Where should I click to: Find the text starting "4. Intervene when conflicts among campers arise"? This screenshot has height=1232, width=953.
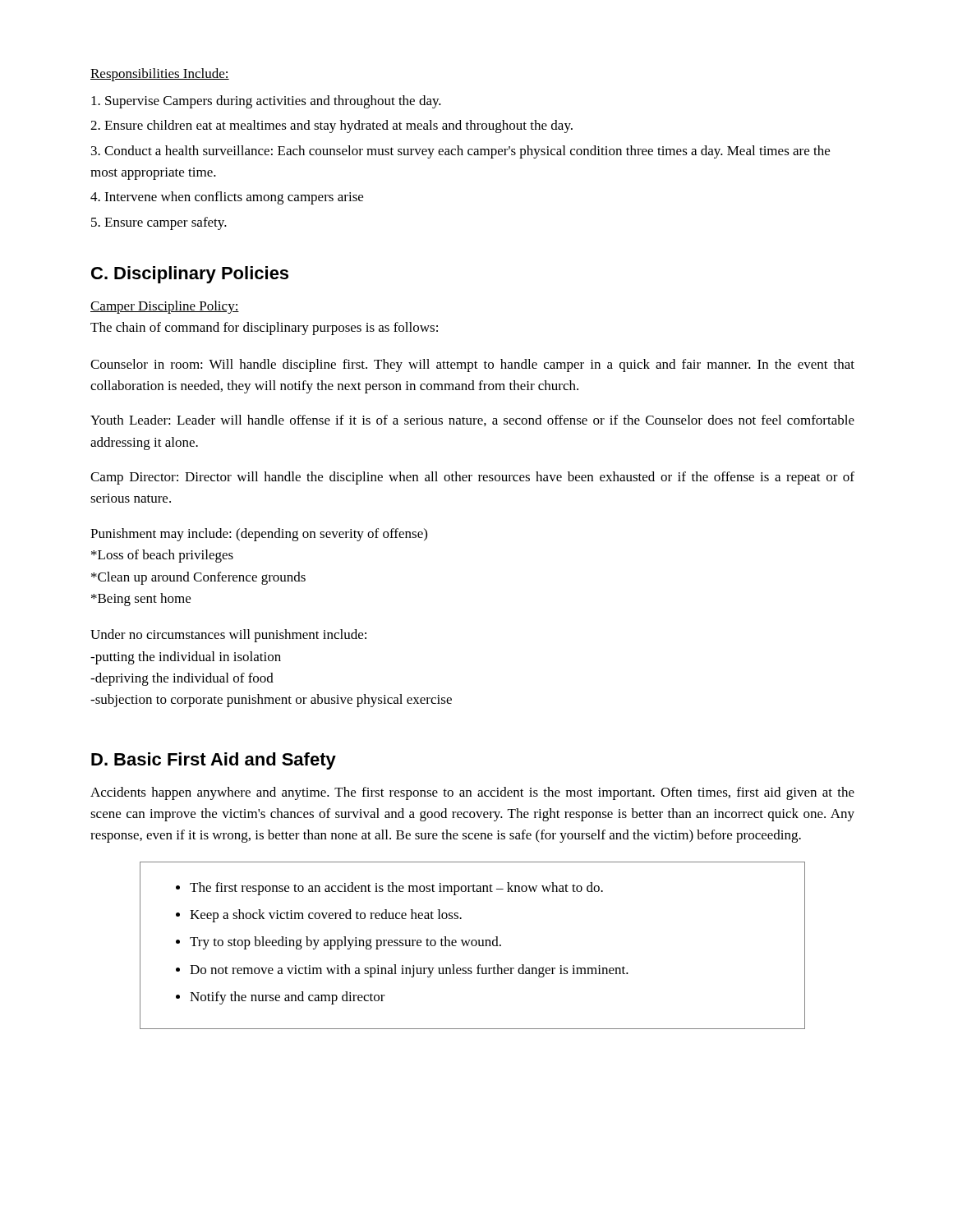227,197
